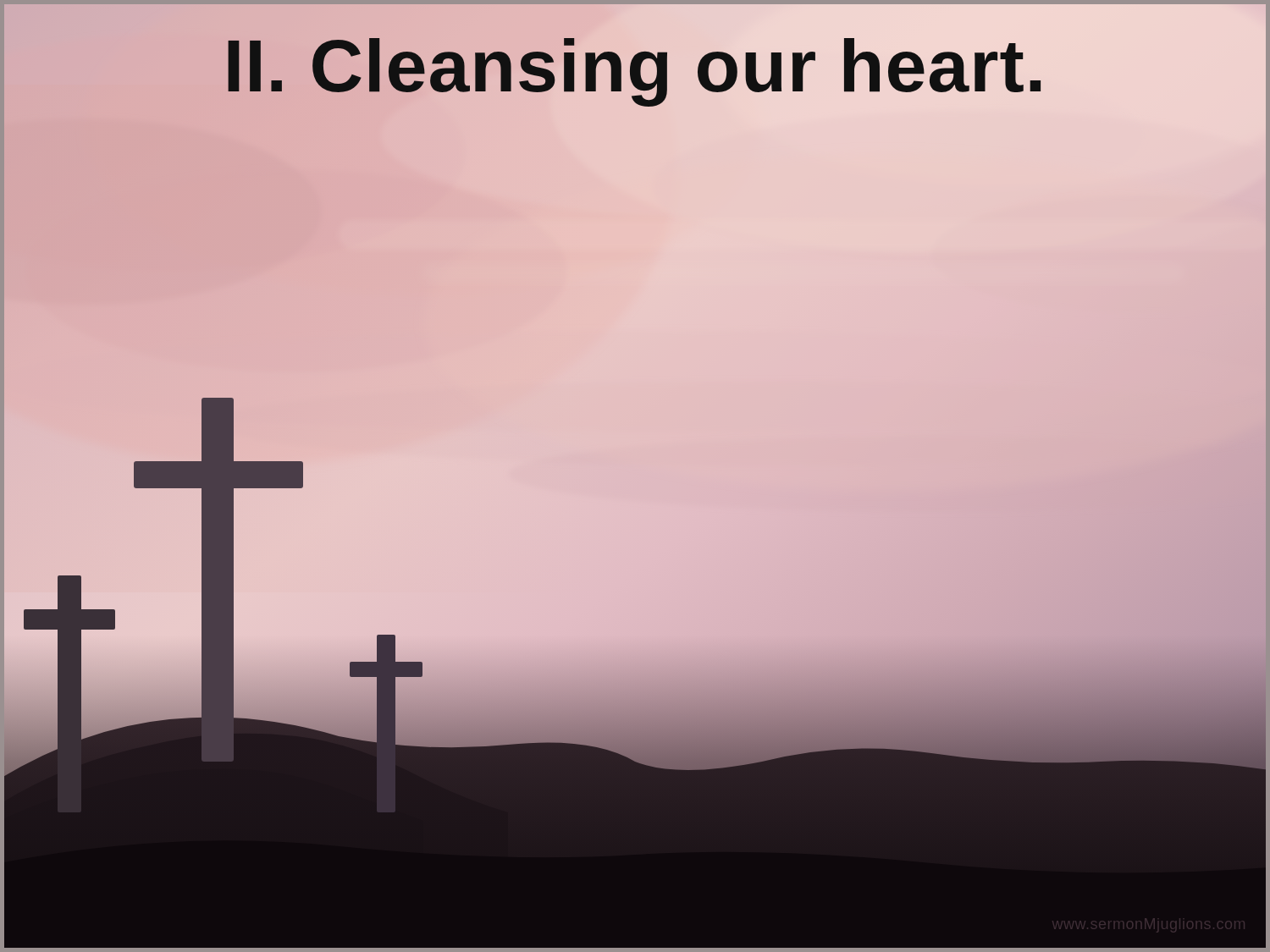Locate the title
The height and width of the screenshot is (952, 1270).
635,66
